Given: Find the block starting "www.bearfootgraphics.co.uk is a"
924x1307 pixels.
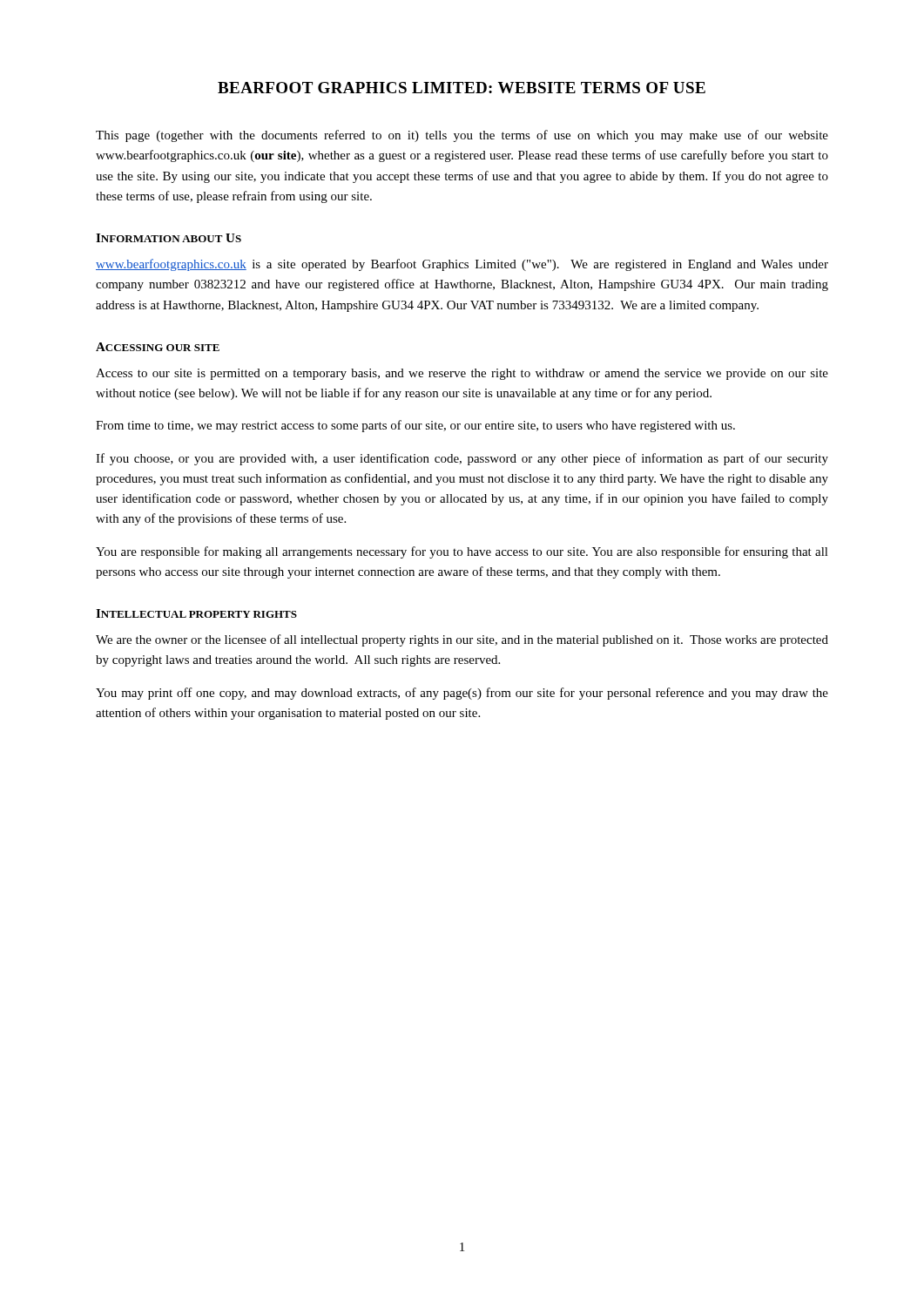Looking at the screenshot, I should coord(462,284).
